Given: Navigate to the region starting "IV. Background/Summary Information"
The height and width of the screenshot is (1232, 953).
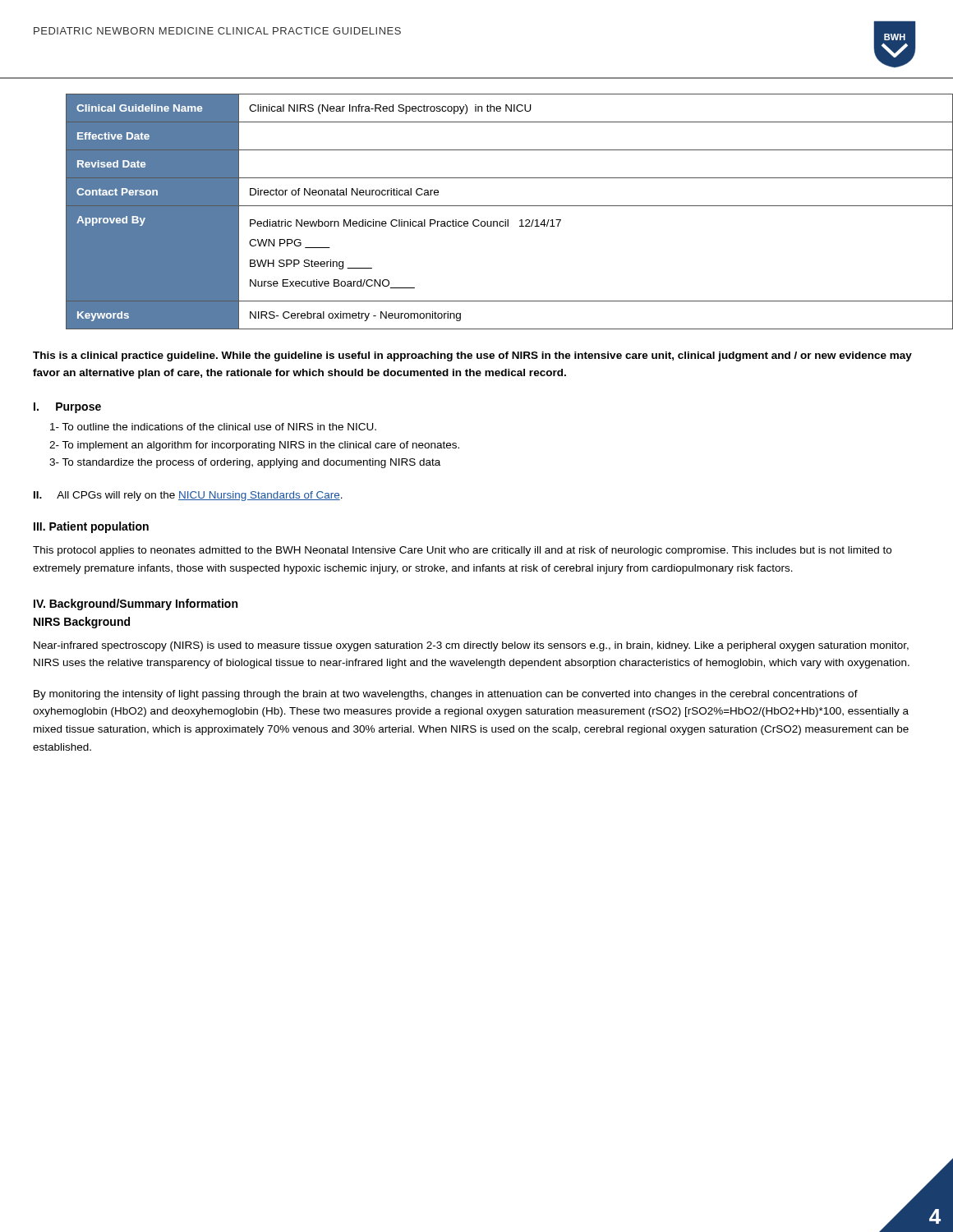Looking at the screenshot, I should click(136, 603).
